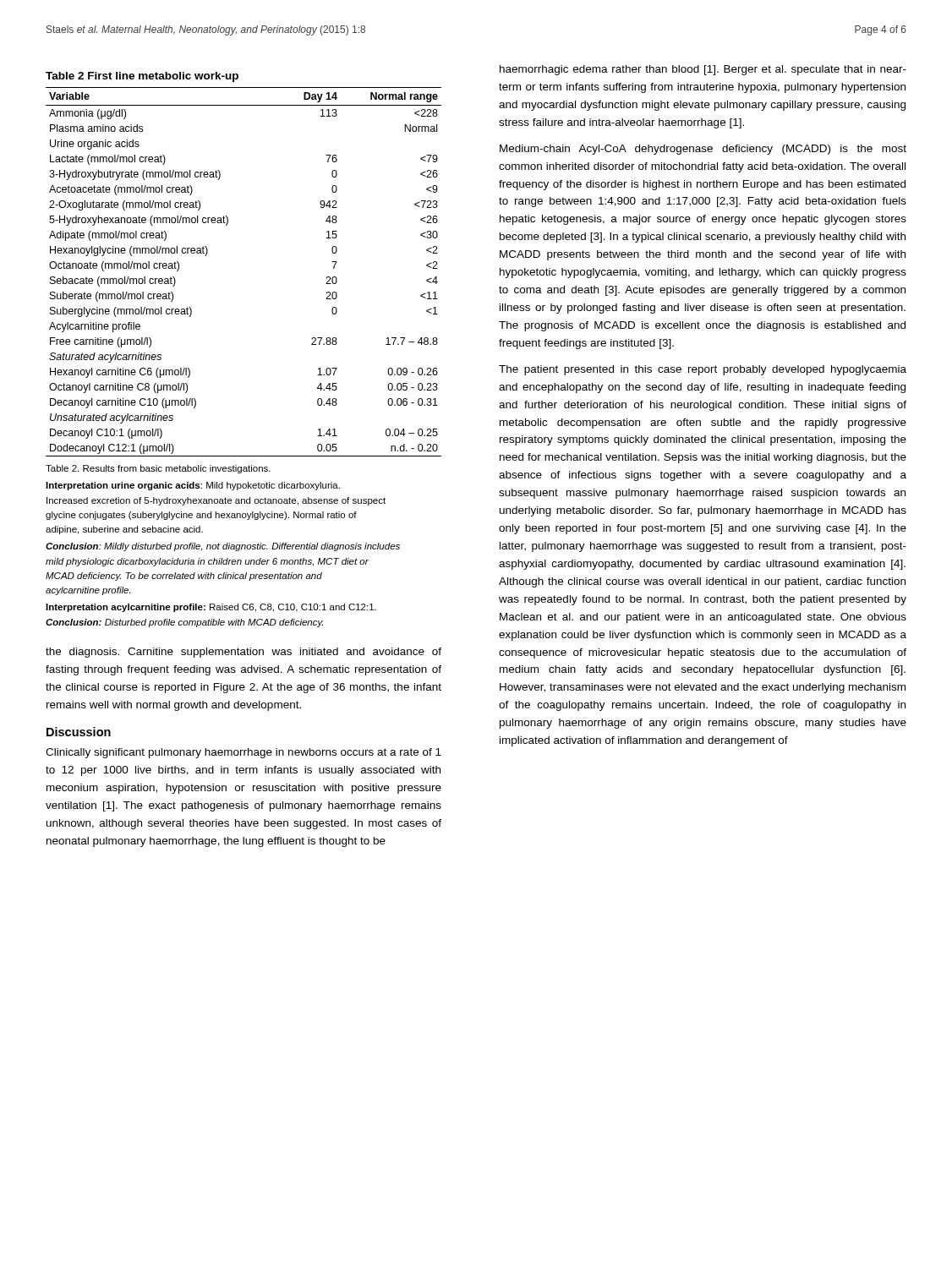The image size is (952, 1268).
Task: Navigate to the block starting "Medium-chain Acyl-CoA dehydrogenase deficiency (MCADD) is the most"
Action: (703, 245)
